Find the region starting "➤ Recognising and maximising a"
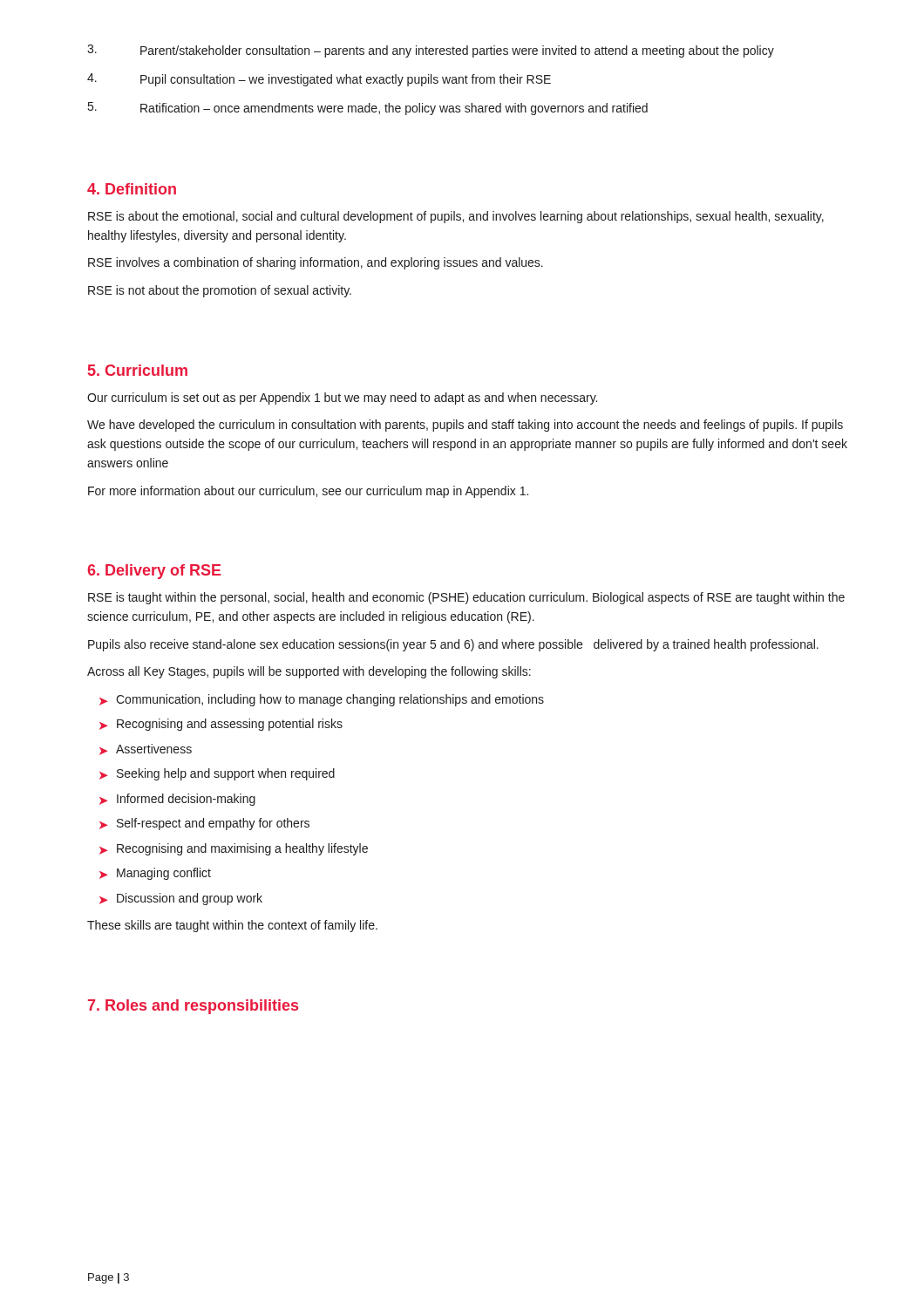 pos(233,850)
